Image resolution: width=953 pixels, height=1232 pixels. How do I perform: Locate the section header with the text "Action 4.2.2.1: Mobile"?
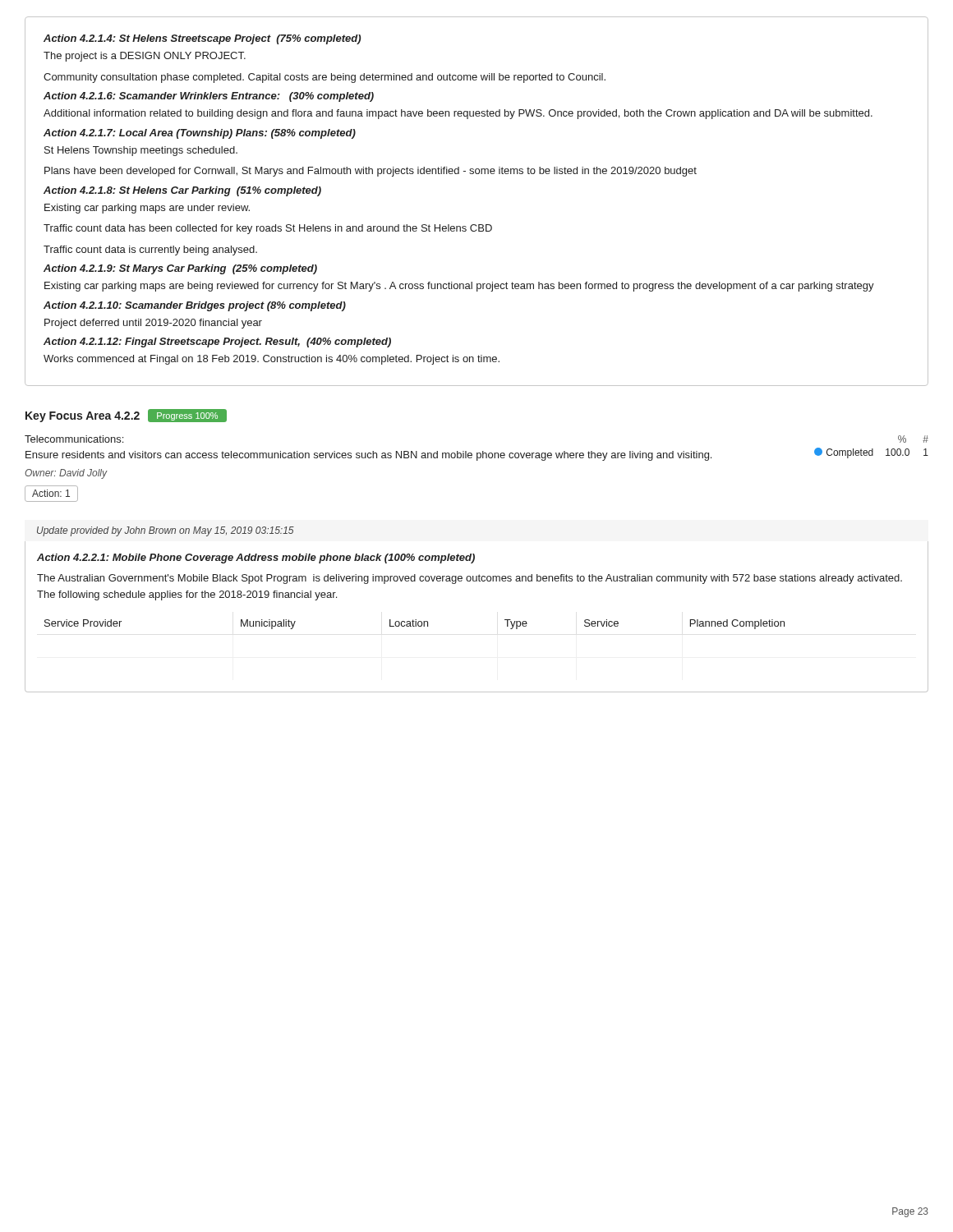click(476, 557)
